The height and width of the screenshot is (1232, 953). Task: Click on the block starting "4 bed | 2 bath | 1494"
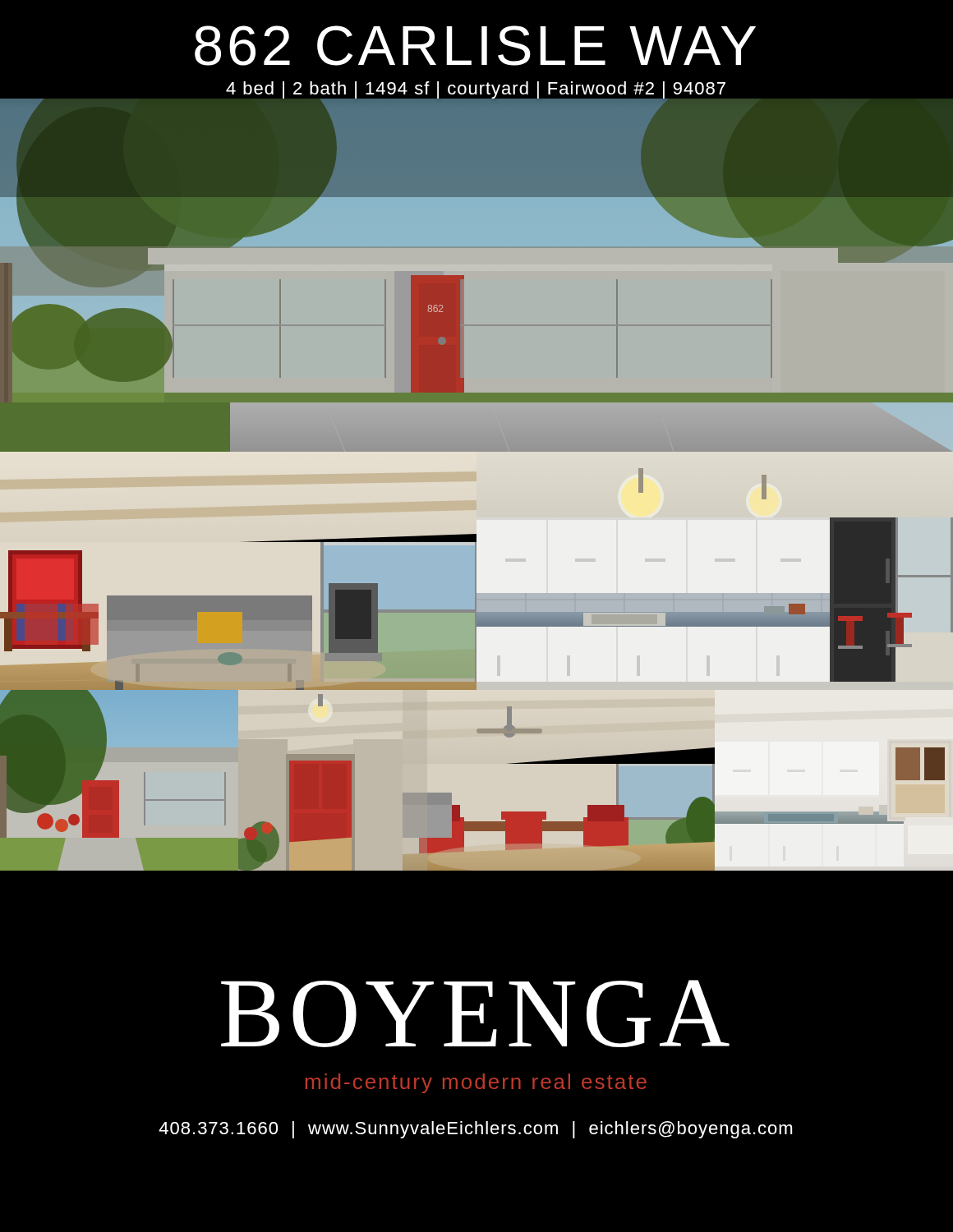pos(476,88)
